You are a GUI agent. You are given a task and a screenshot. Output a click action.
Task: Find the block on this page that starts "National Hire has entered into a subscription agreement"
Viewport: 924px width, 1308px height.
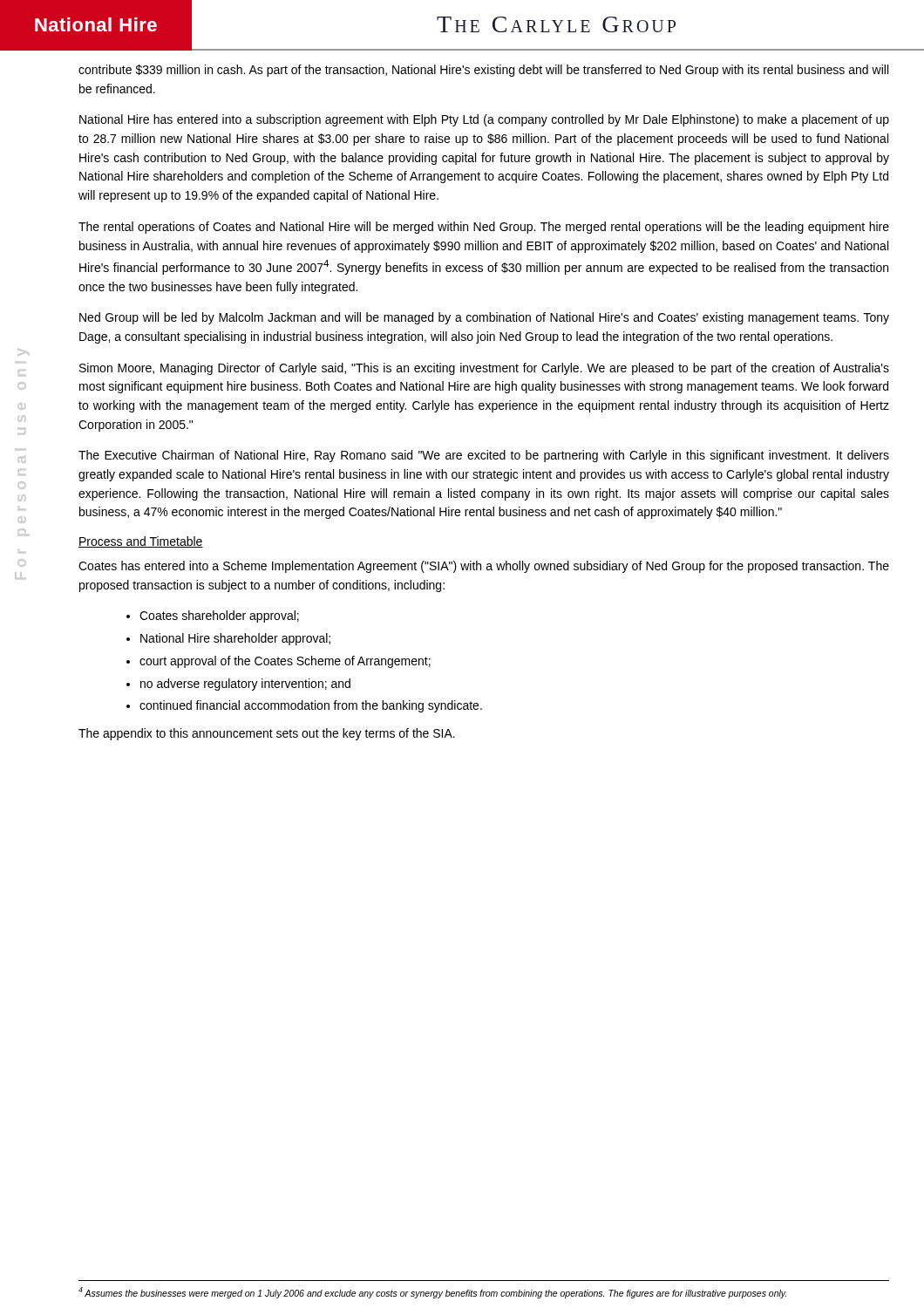(484, 158)
